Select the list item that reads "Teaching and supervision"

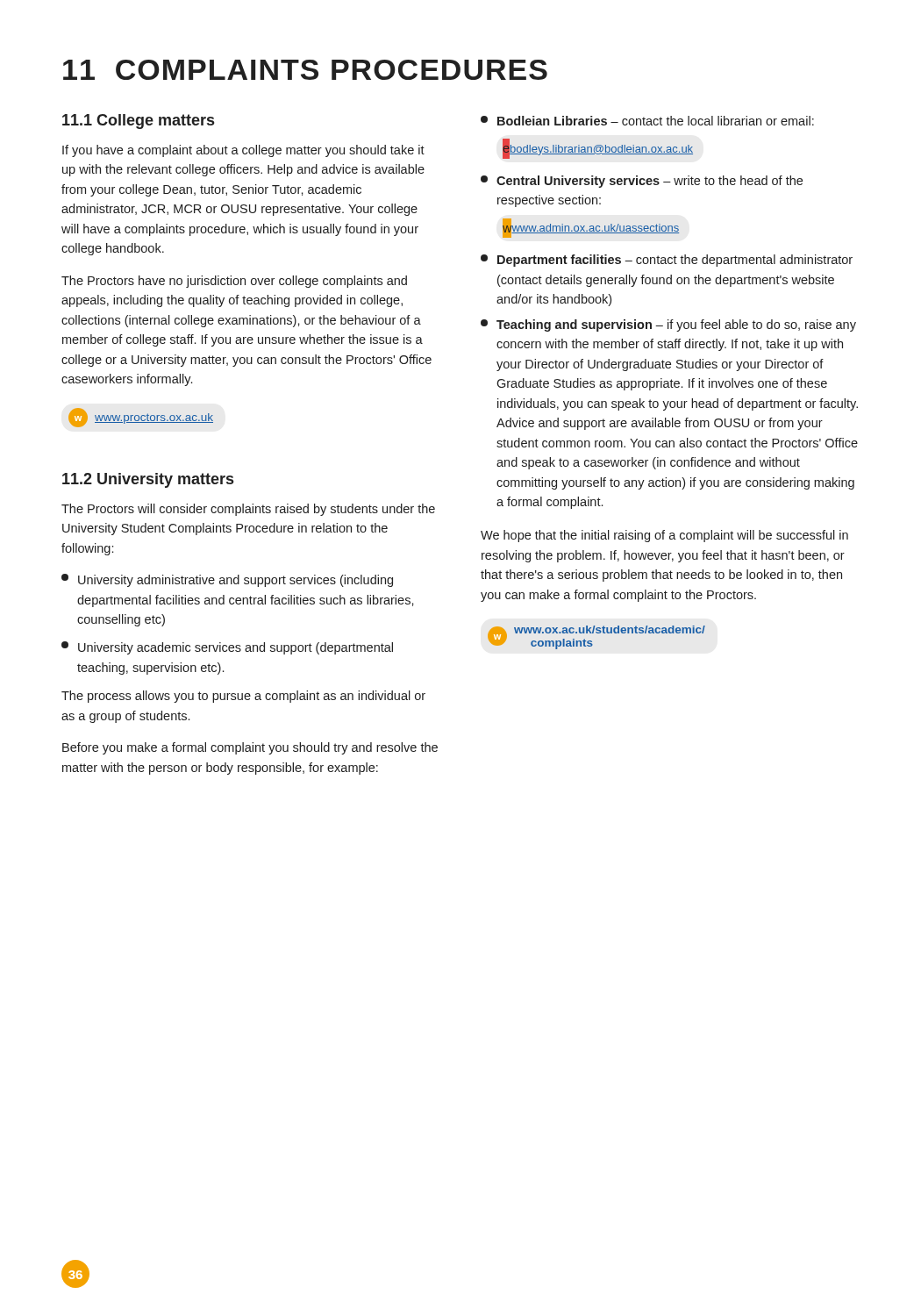tap(670, 413)
